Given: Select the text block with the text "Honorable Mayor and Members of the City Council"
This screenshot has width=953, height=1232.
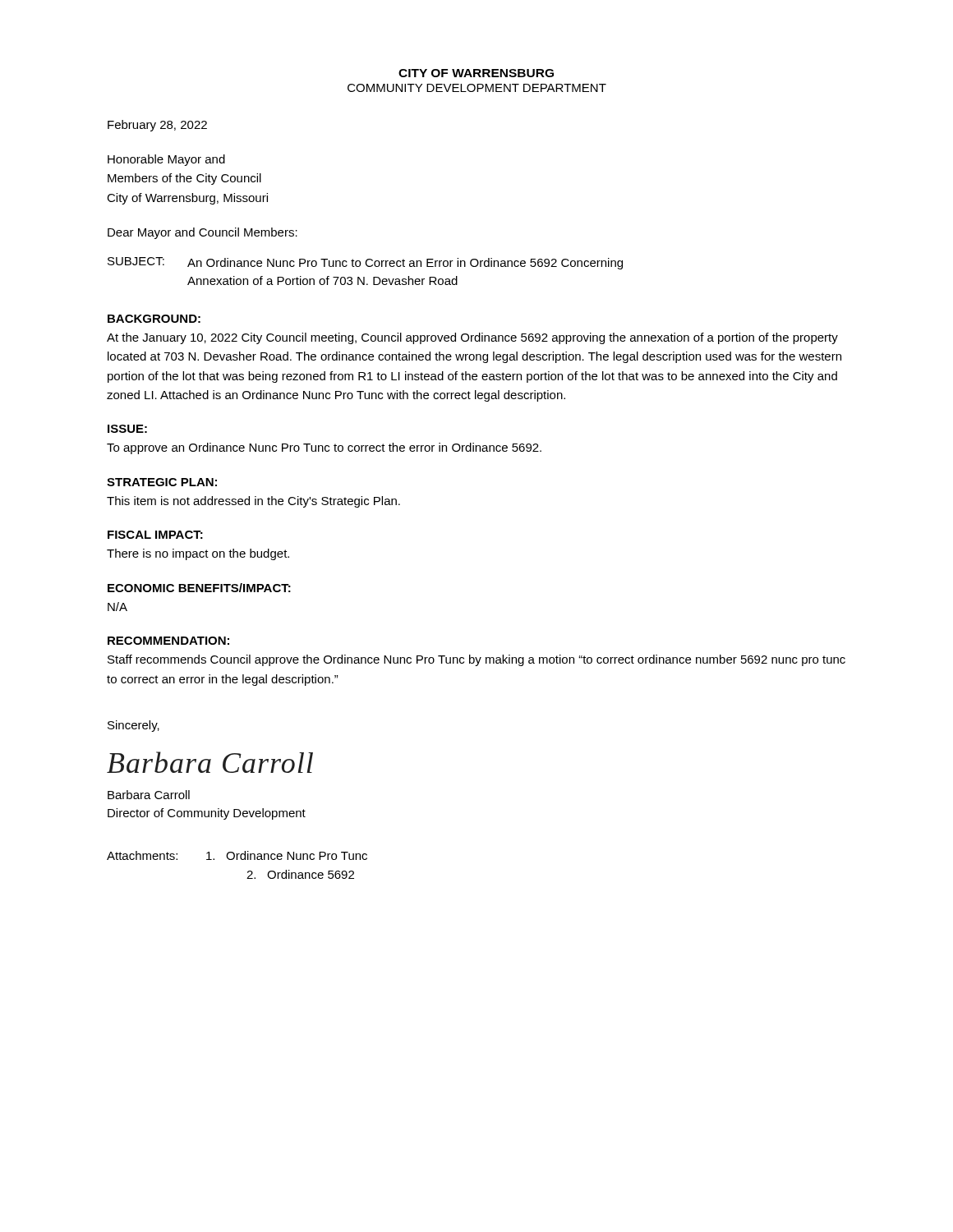Looking at the screenshot, I should [188, 178].
